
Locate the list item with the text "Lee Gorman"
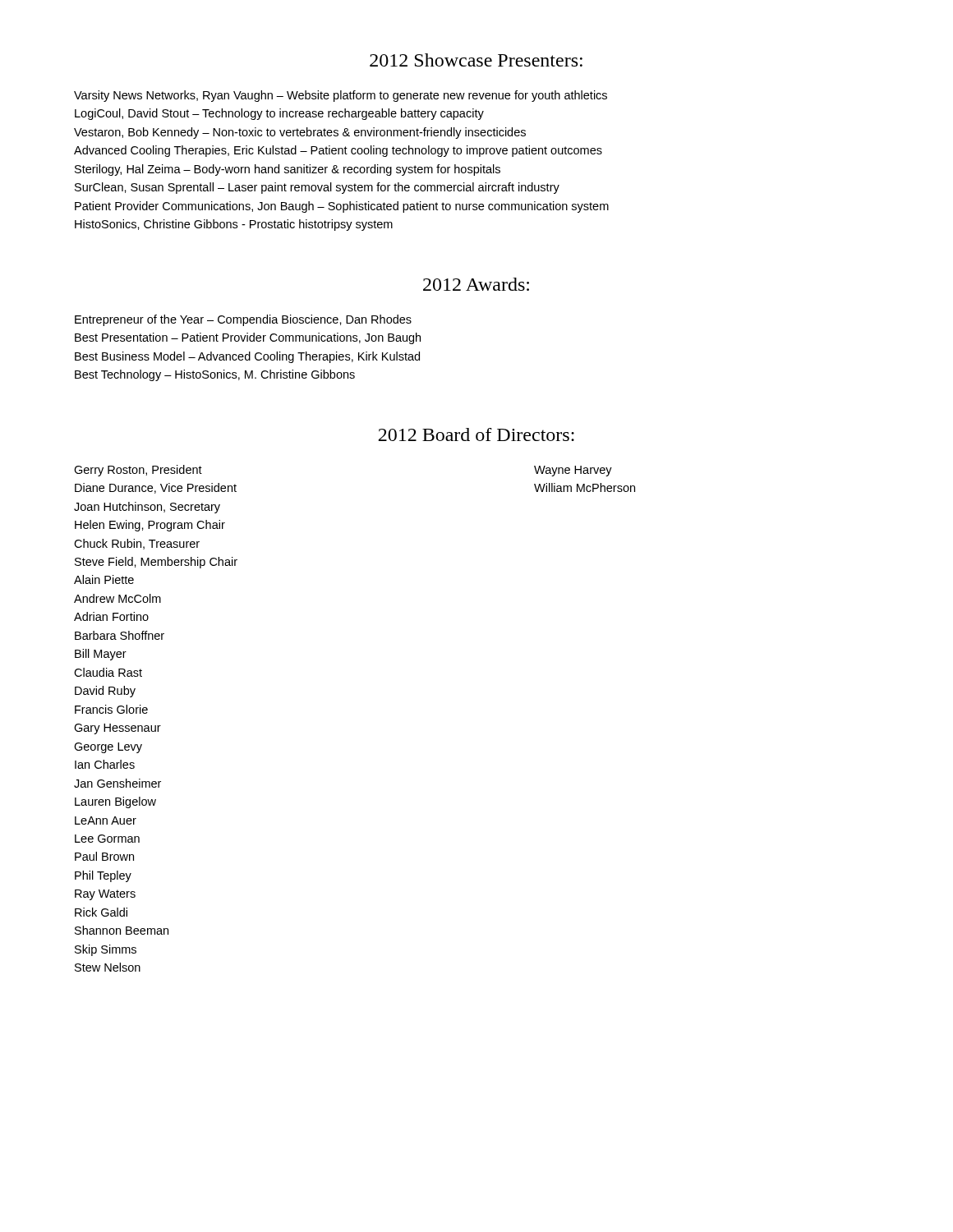(107, 839)
